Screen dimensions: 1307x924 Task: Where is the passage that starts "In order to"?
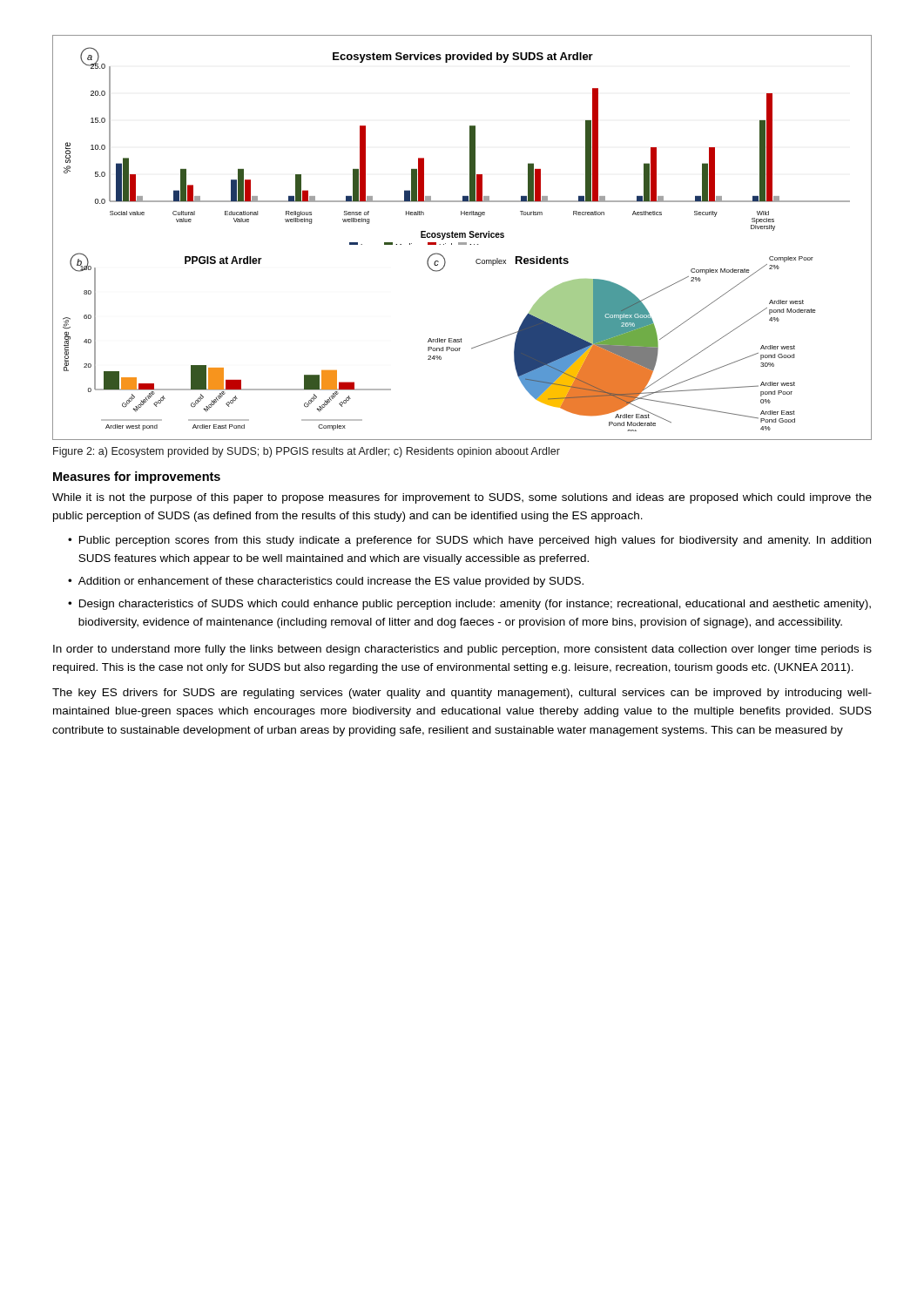[462, 658]
